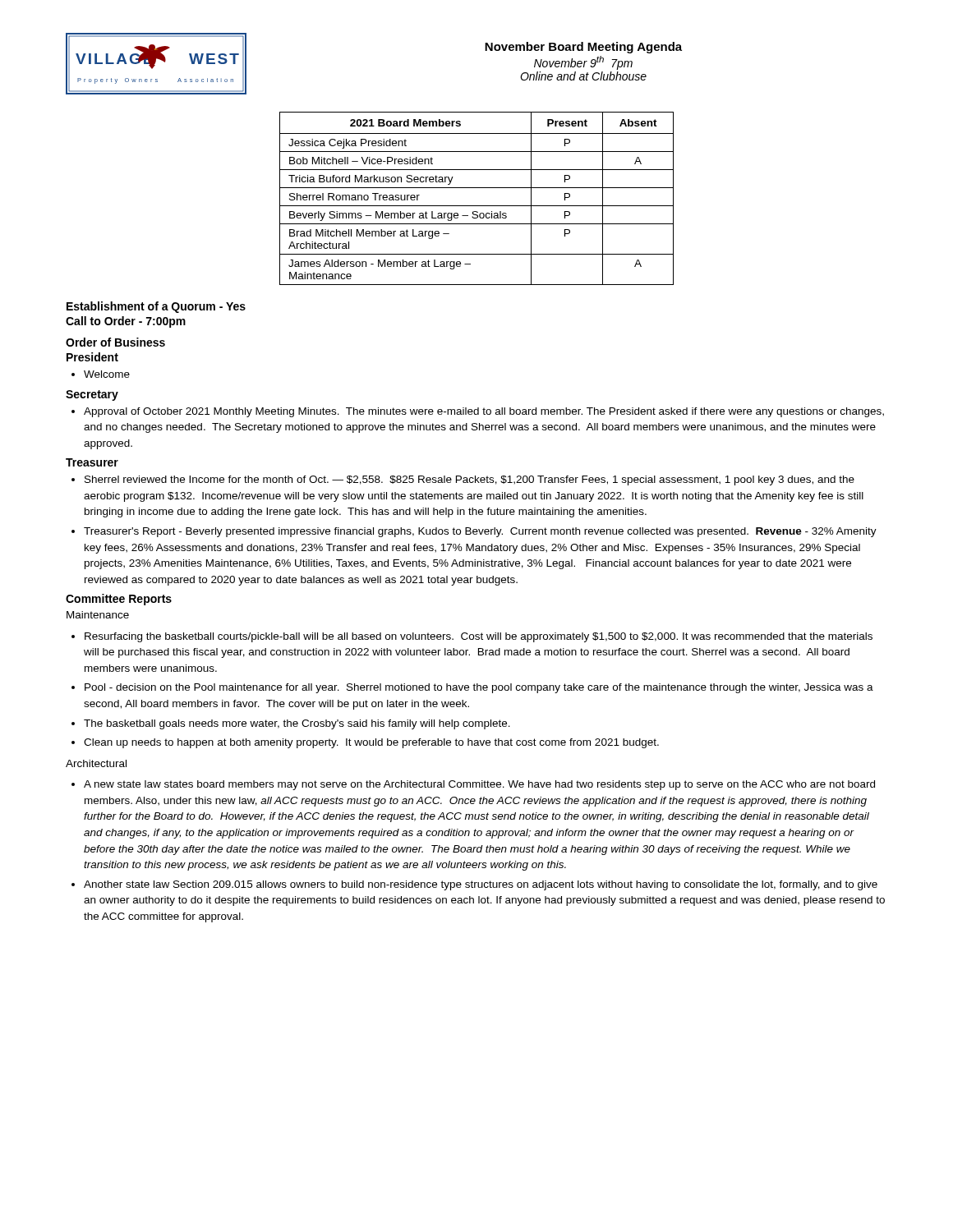The height and width of the screenshot is (1232, 953).
Task: Where does it say "Order of Business"?
Action: [x=116, y=342]
